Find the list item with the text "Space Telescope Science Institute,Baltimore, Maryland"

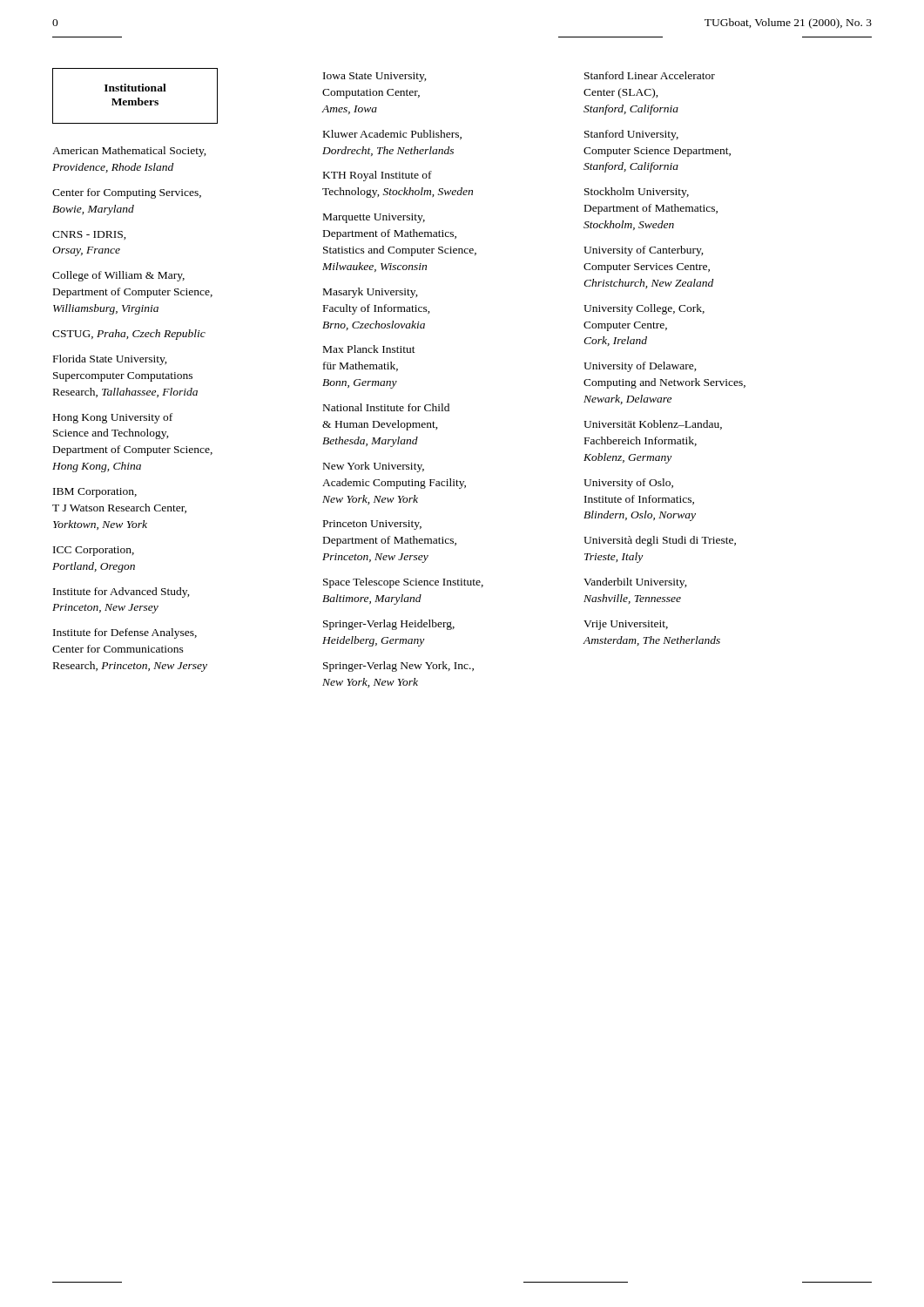[403, 590]
